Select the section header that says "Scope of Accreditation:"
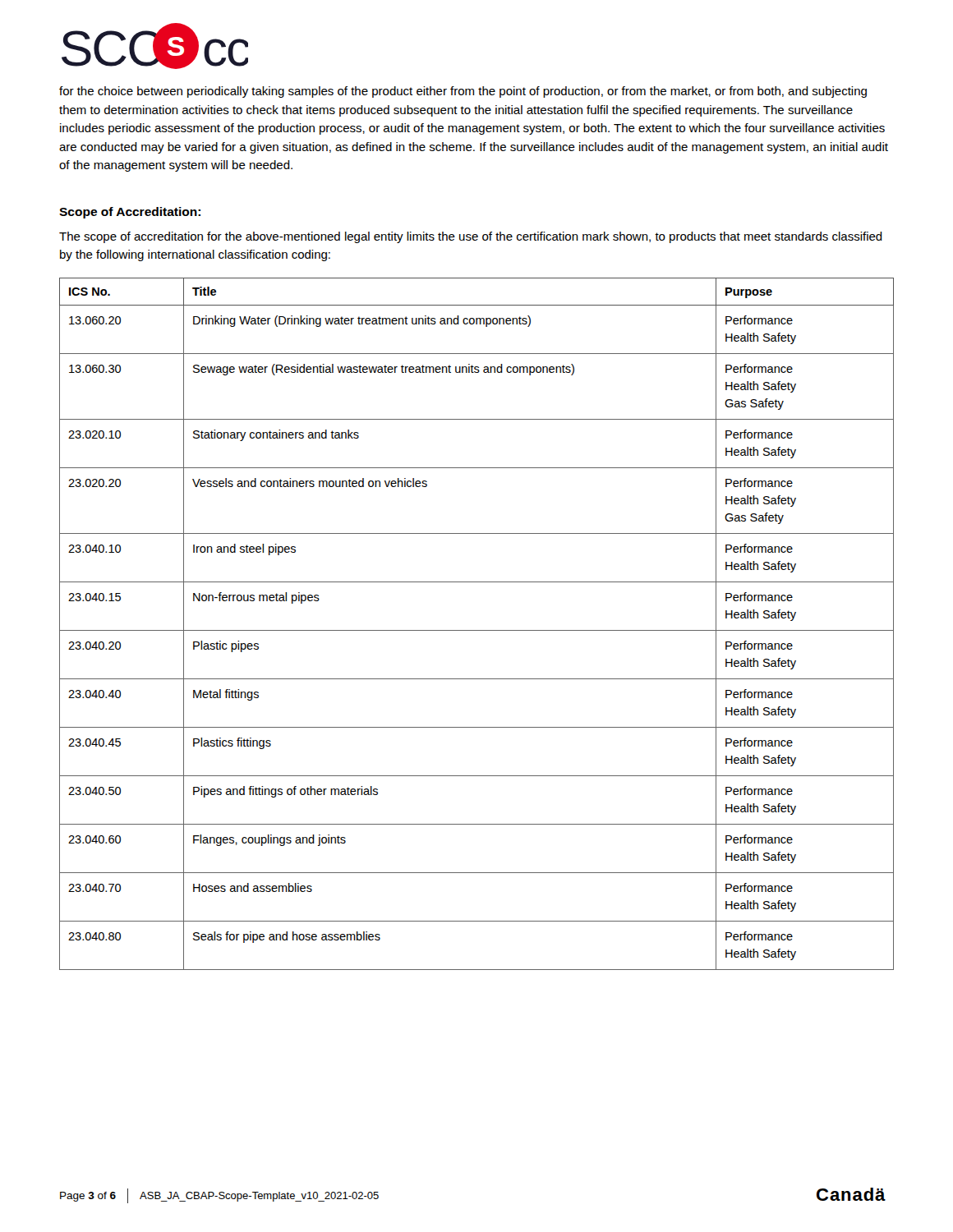The height and width of the screenshot is (1232, 953). 130,211
